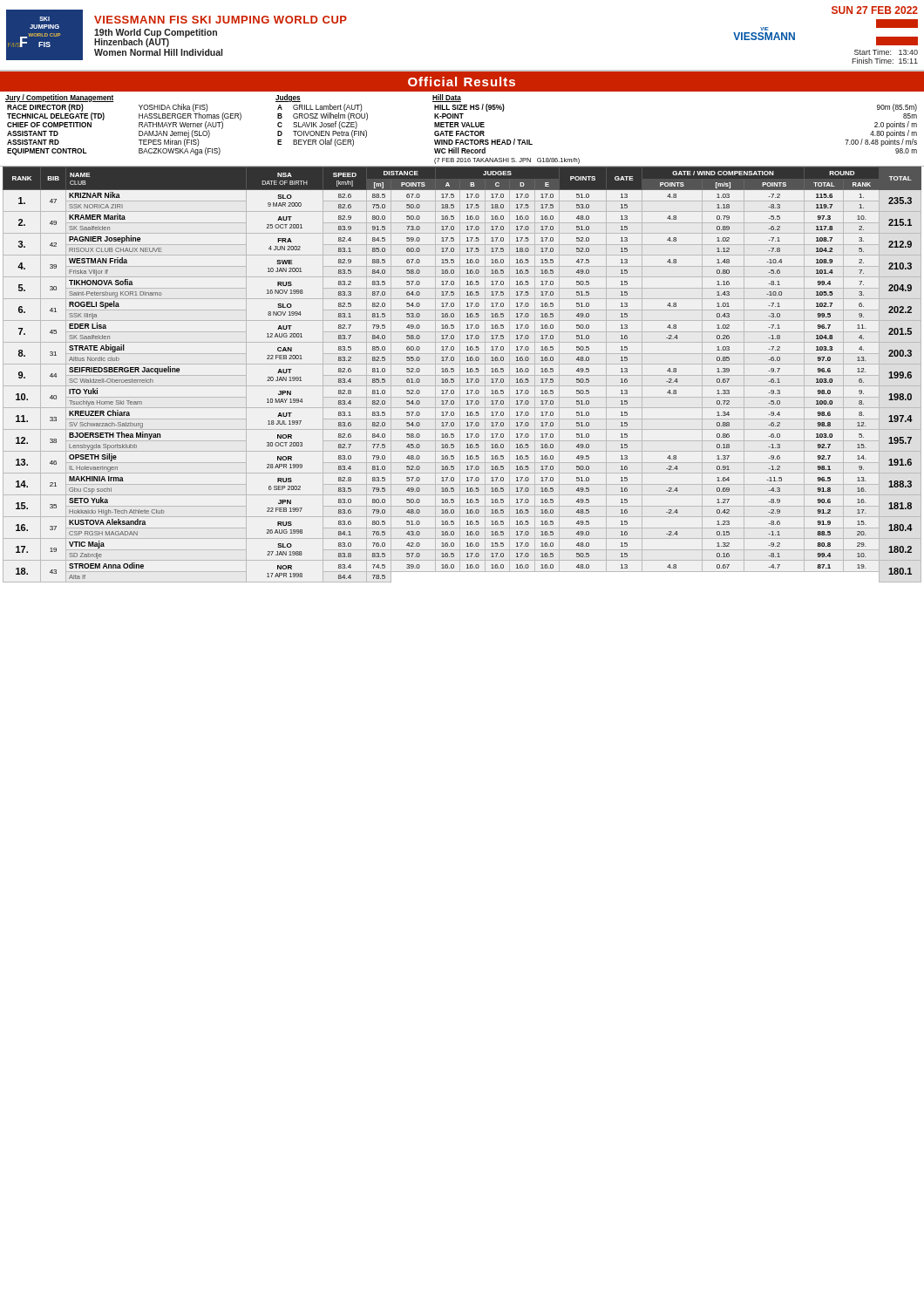Click where it says "Official Results"
Screen dimensions: 1308x924
[x=462, y=82]
